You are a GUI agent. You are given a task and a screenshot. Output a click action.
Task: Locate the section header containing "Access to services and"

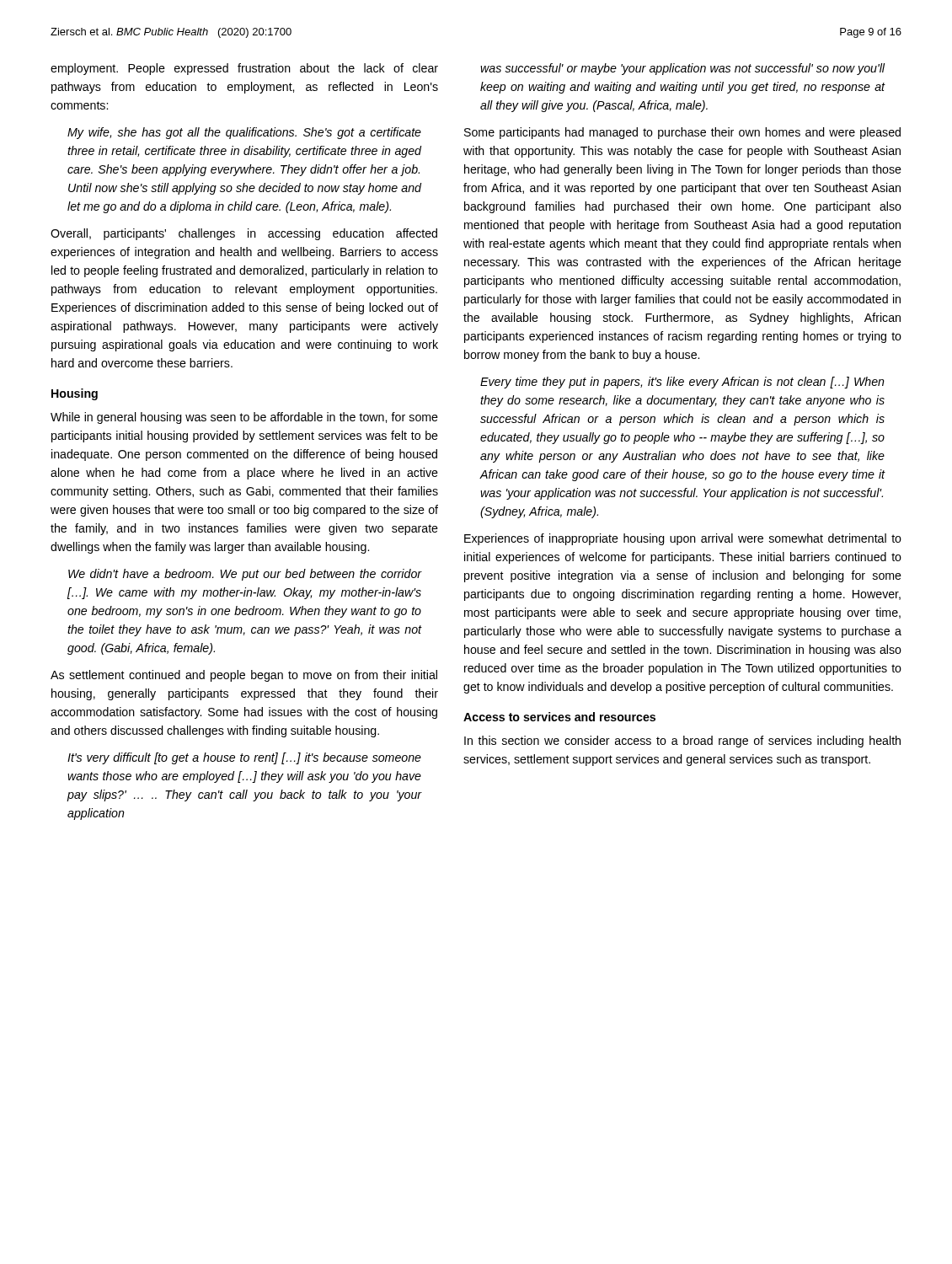coord(559,717)
